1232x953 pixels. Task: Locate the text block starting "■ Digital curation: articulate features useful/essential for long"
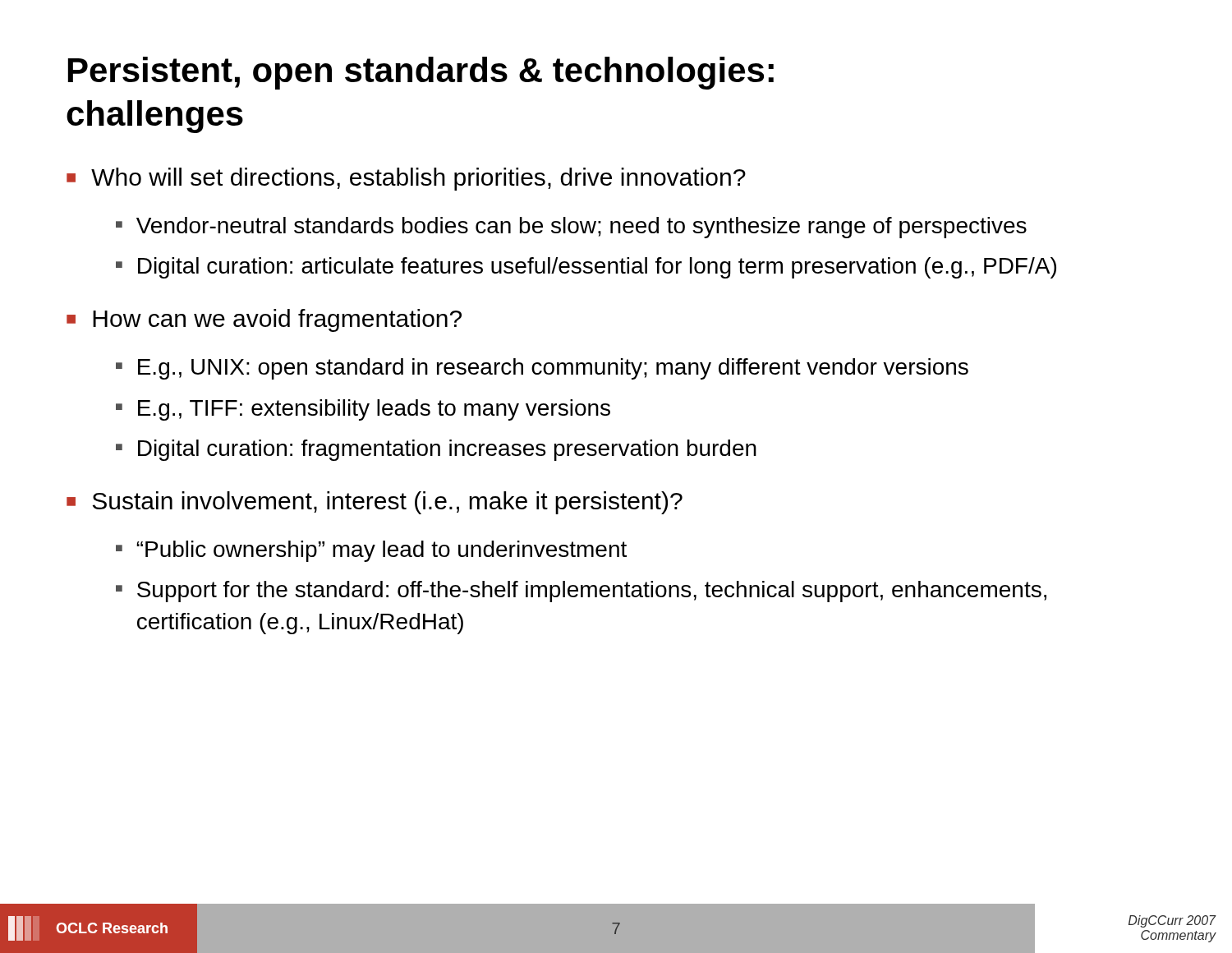click(641, 266)
